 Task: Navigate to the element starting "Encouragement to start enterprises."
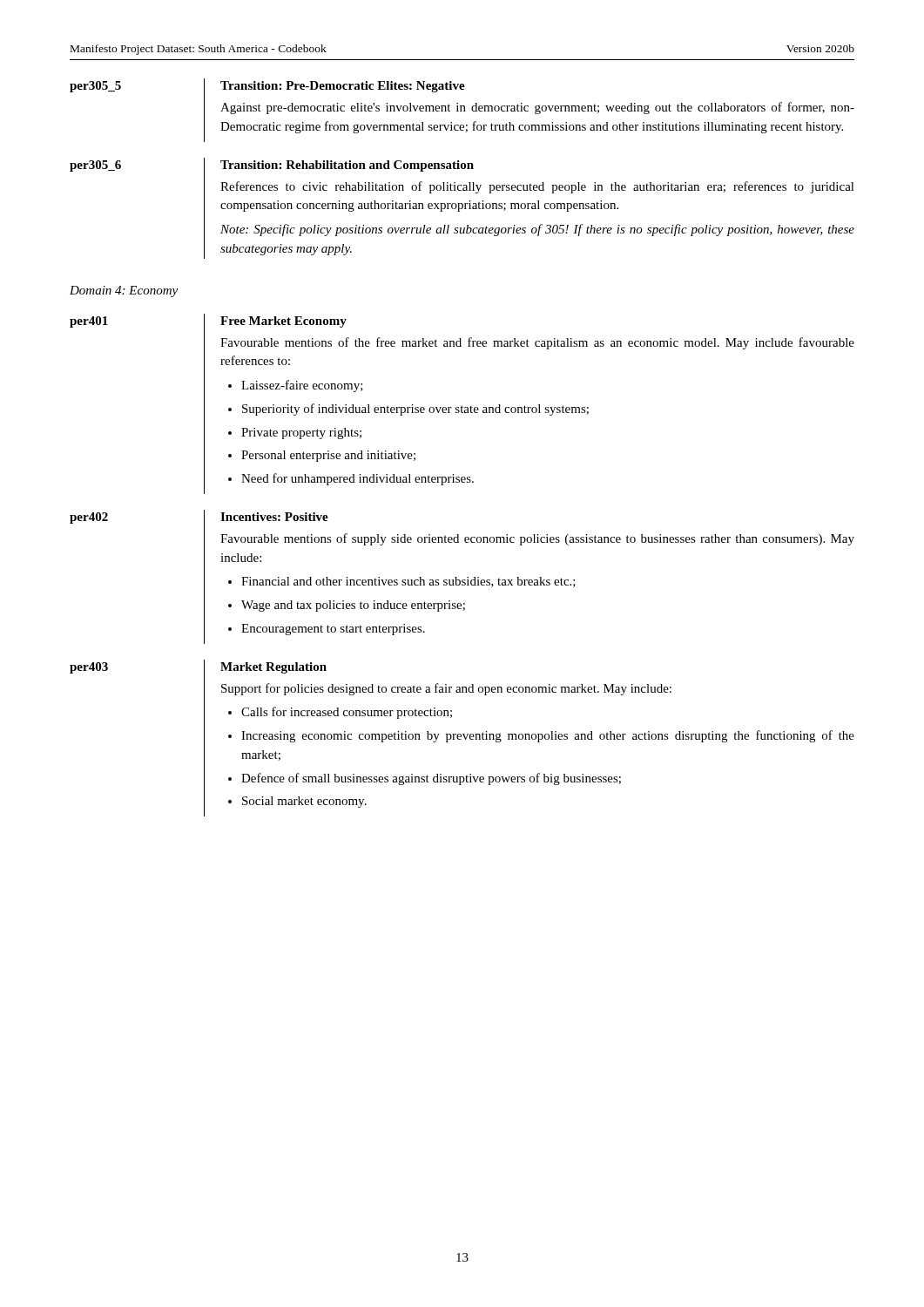pyautogui.click(x=333, y=628)
